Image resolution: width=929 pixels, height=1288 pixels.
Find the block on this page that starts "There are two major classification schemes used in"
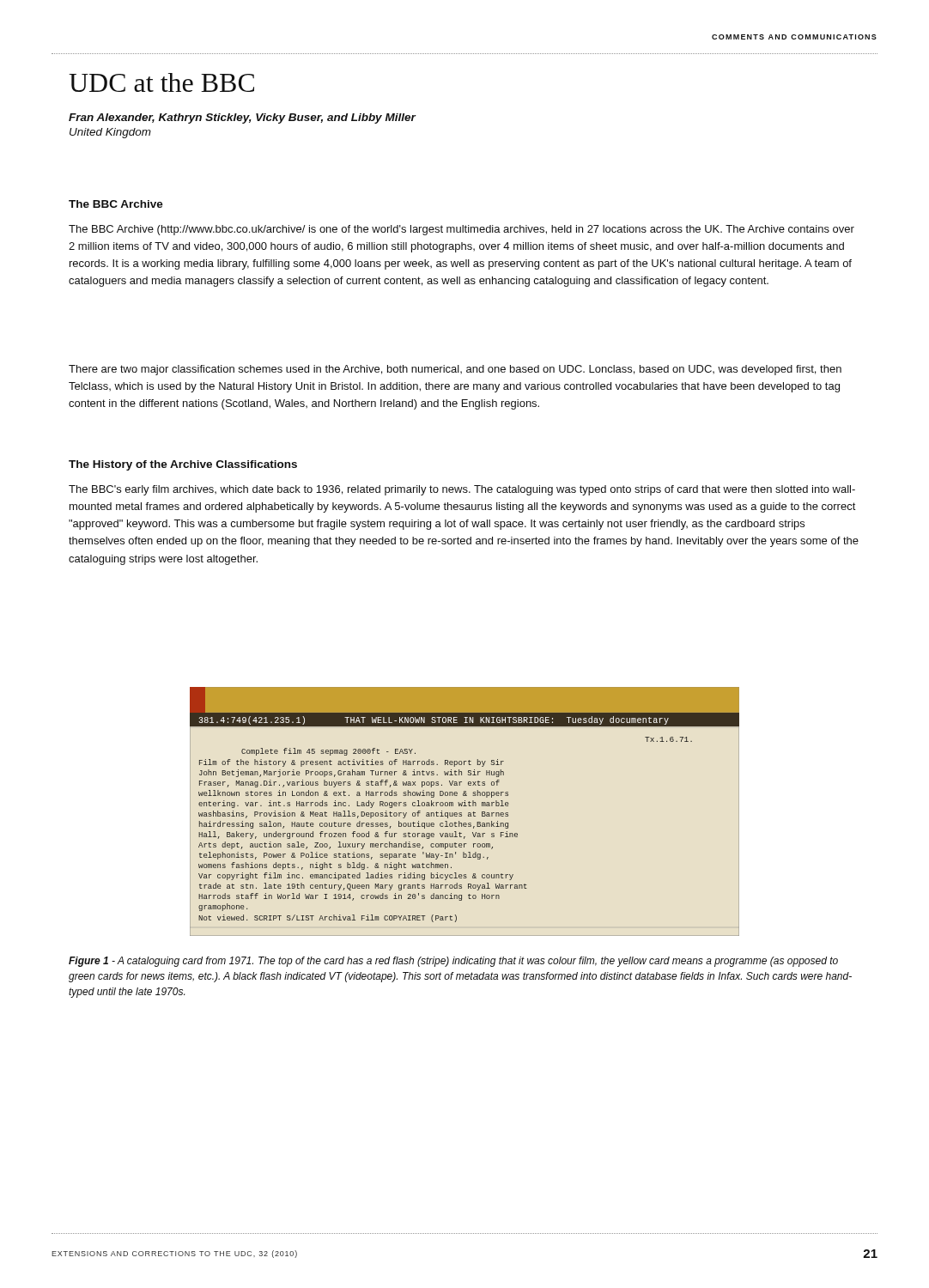point(464,387)
